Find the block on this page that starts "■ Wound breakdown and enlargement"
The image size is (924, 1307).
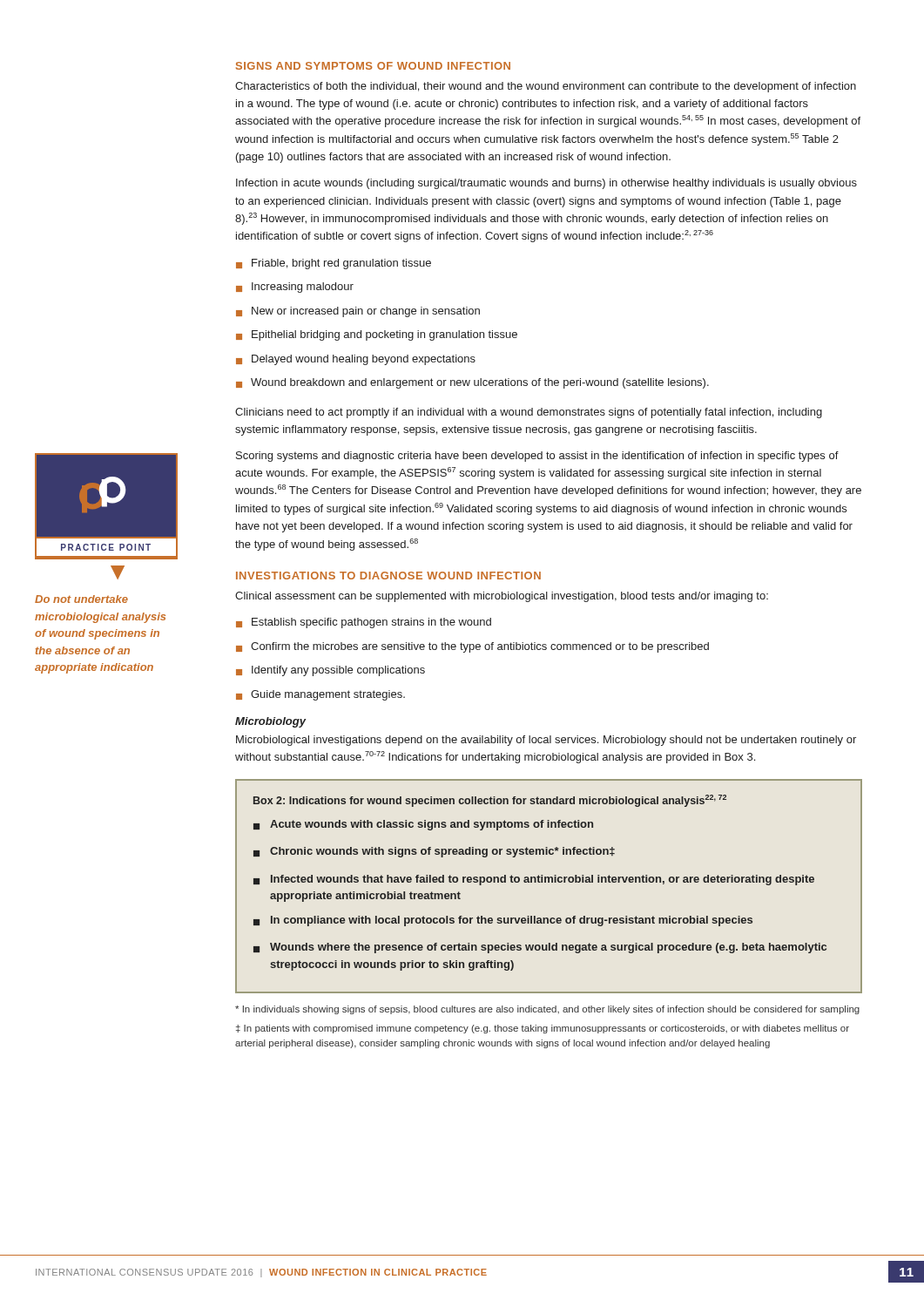coord(472,384)
